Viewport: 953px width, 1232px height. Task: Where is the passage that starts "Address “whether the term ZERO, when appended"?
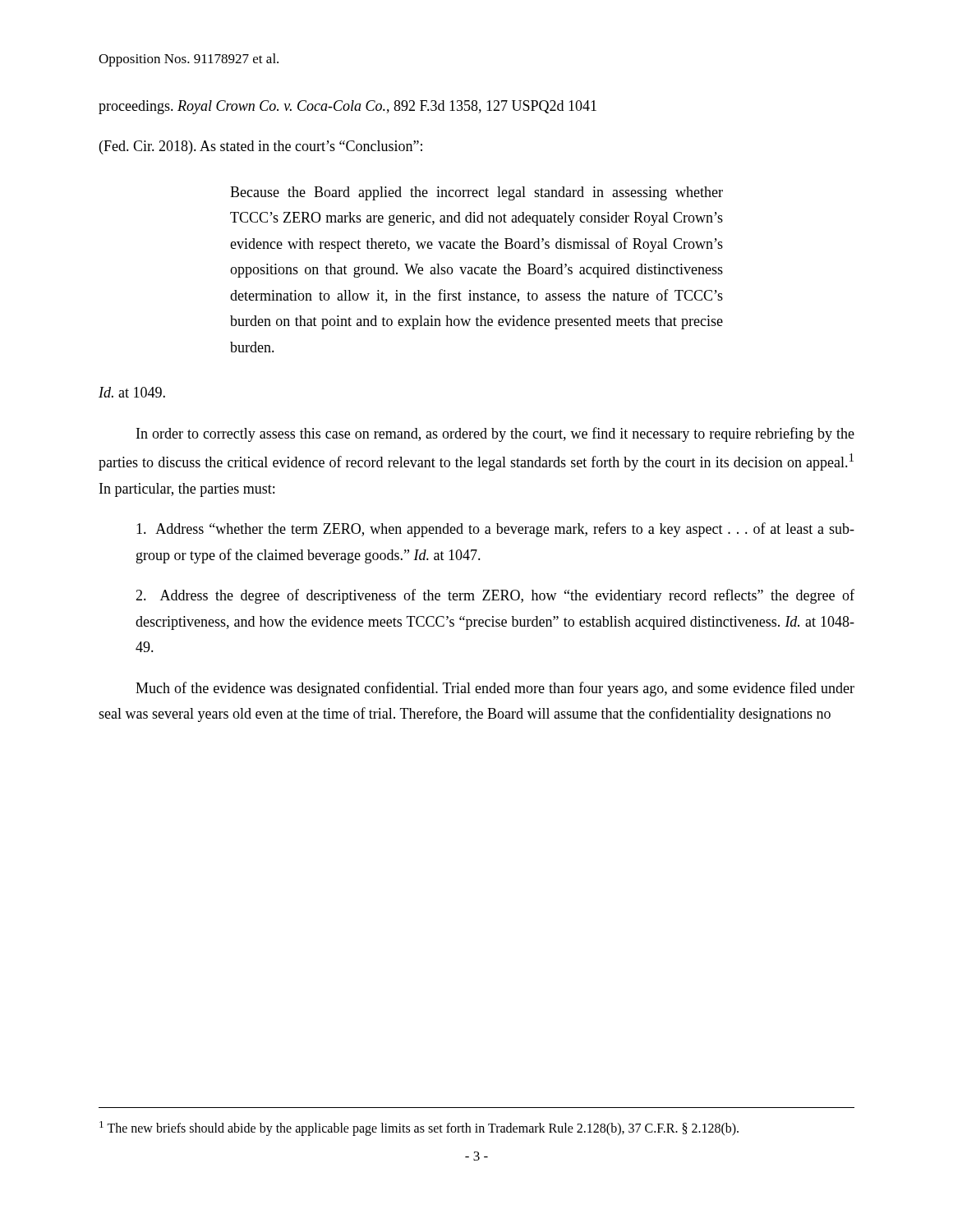point(495,542)
